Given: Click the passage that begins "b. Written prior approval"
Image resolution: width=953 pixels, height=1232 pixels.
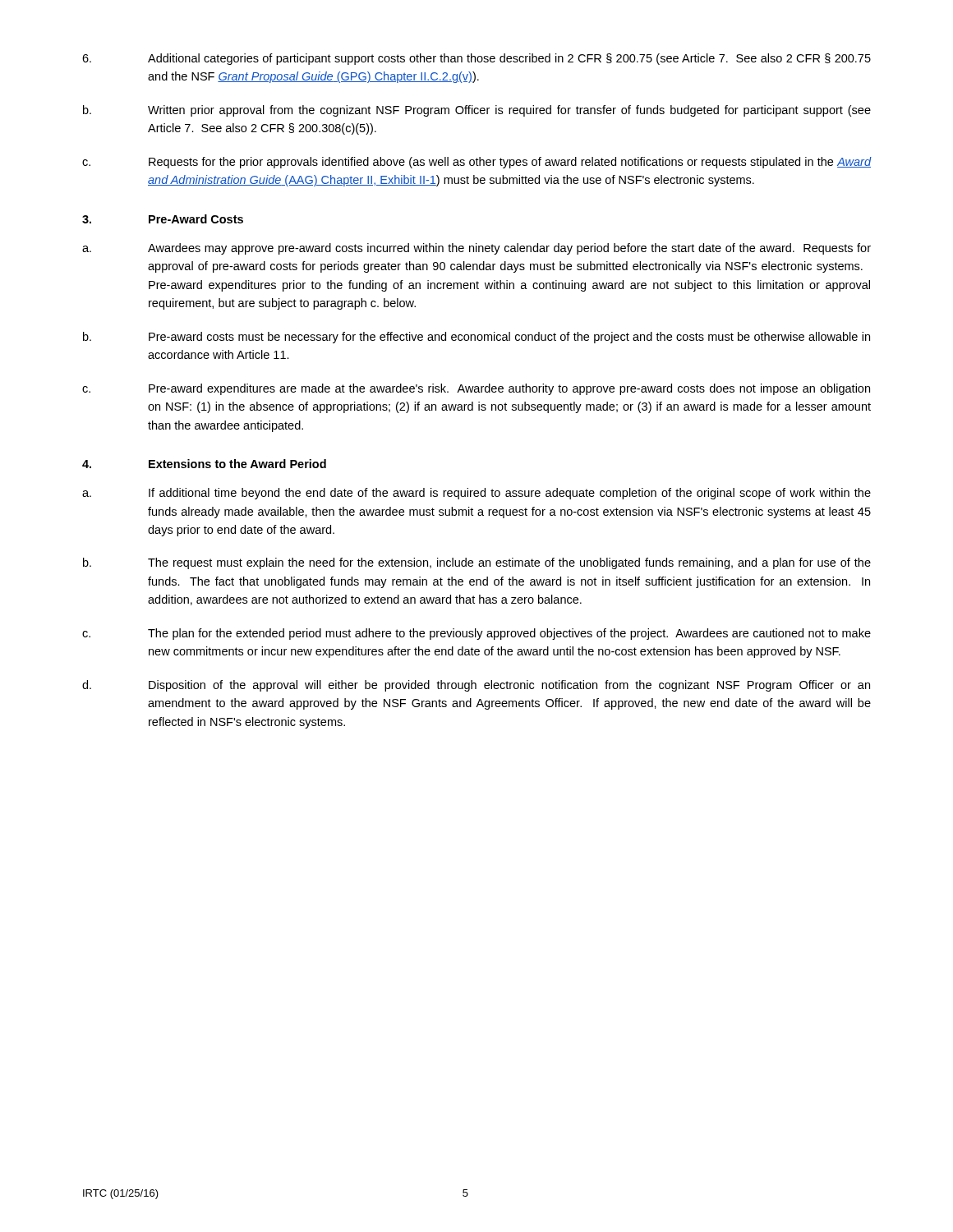Looking at the screenshot, I should [476, 119].
